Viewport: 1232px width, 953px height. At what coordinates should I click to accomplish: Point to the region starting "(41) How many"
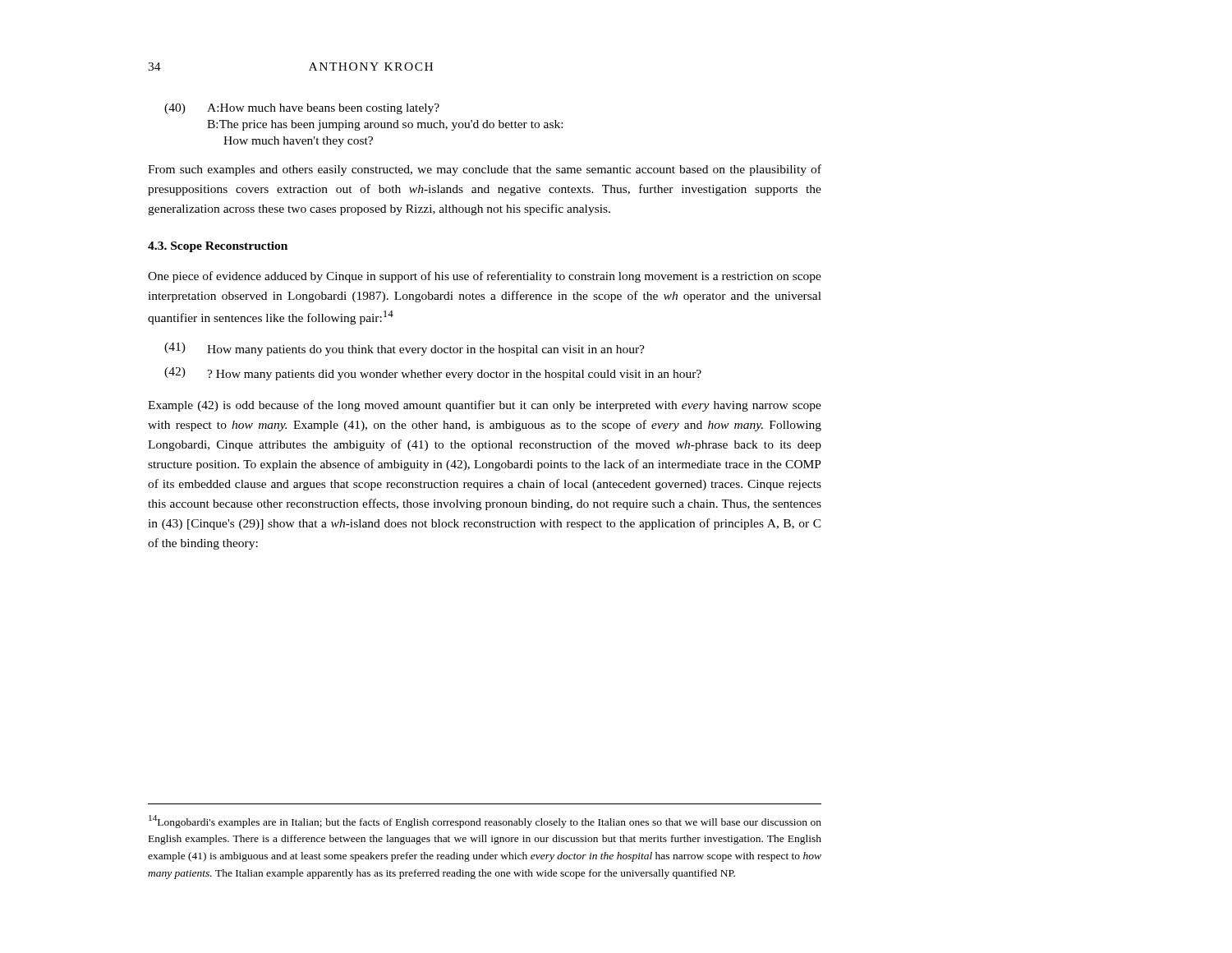pos(493,349)
